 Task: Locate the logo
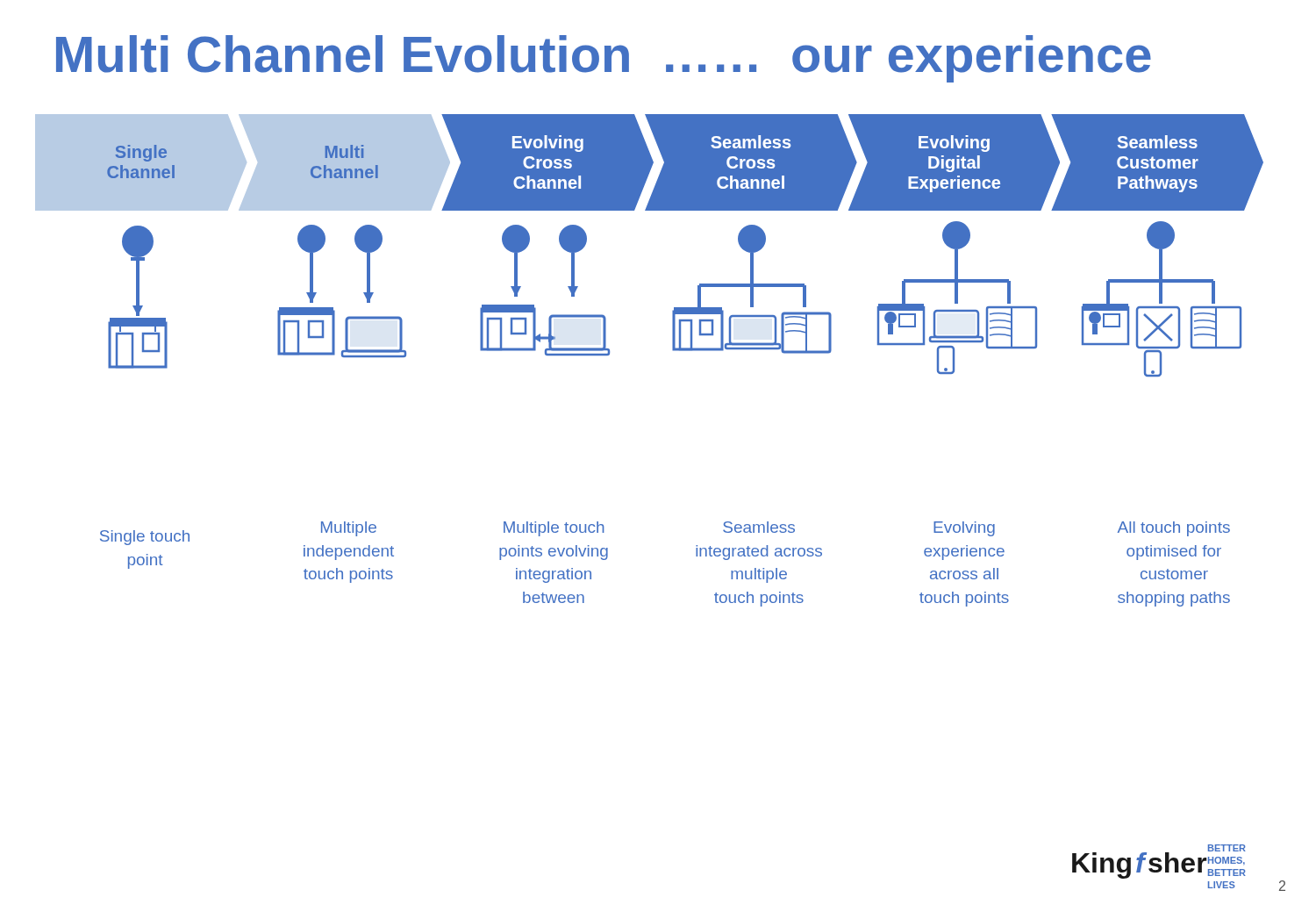(1158, 862)
